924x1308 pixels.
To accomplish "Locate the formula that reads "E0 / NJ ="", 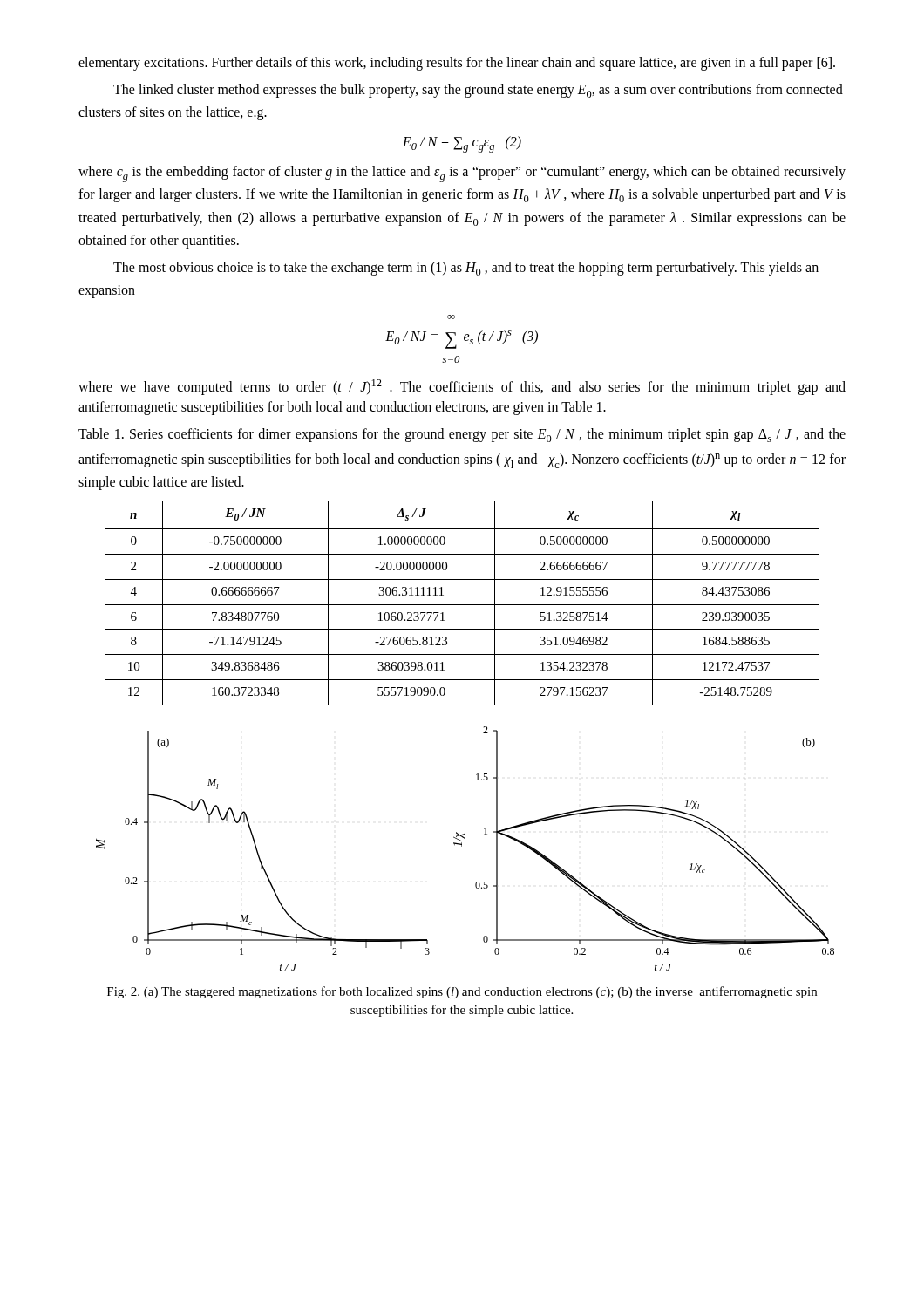I will pyautogui.click(x=462, y=338).
